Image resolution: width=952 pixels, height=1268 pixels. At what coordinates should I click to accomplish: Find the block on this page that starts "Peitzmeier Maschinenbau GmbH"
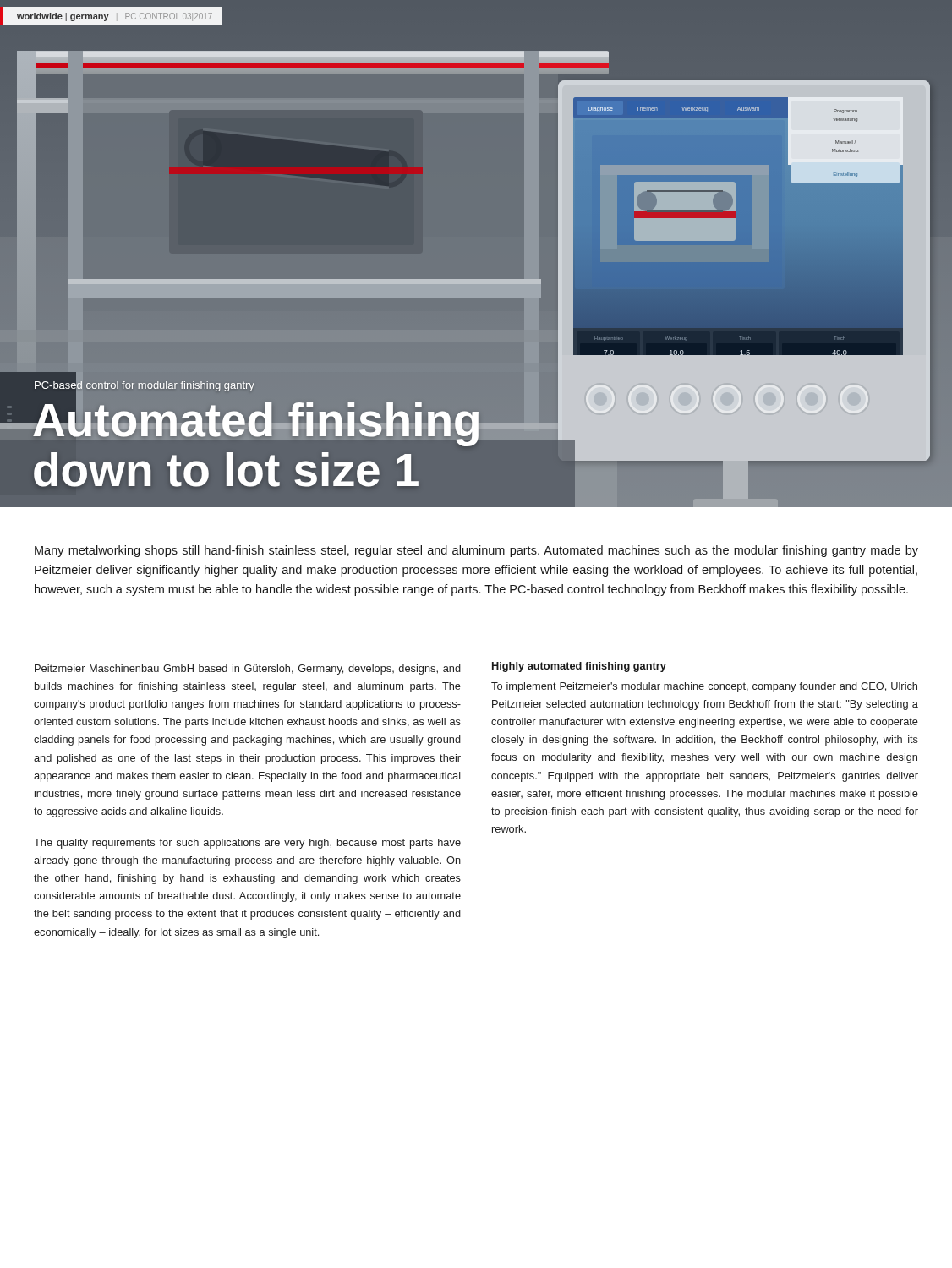[x=247, y=740]
